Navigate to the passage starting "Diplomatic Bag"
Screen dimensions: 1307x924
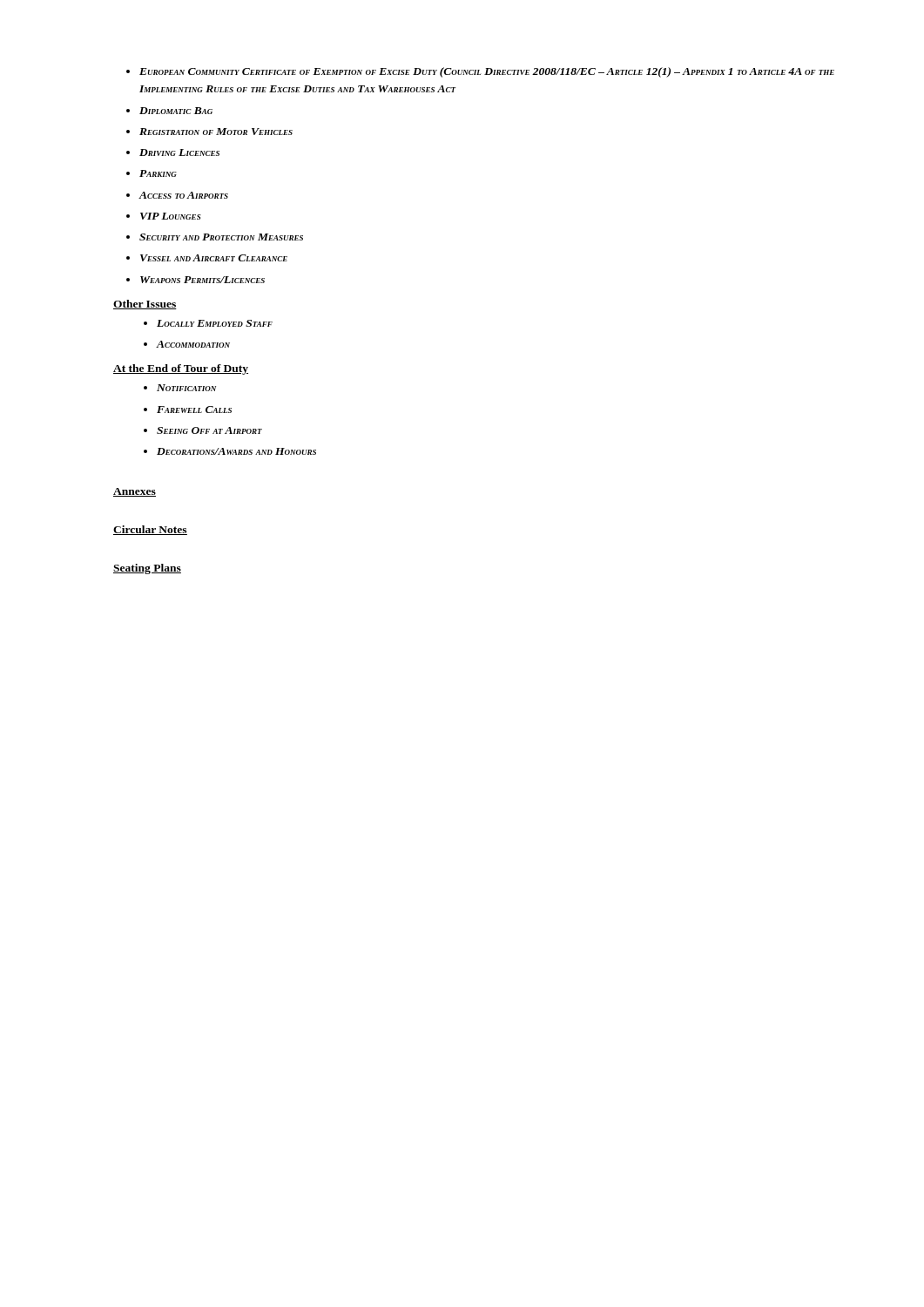(176, 111)
